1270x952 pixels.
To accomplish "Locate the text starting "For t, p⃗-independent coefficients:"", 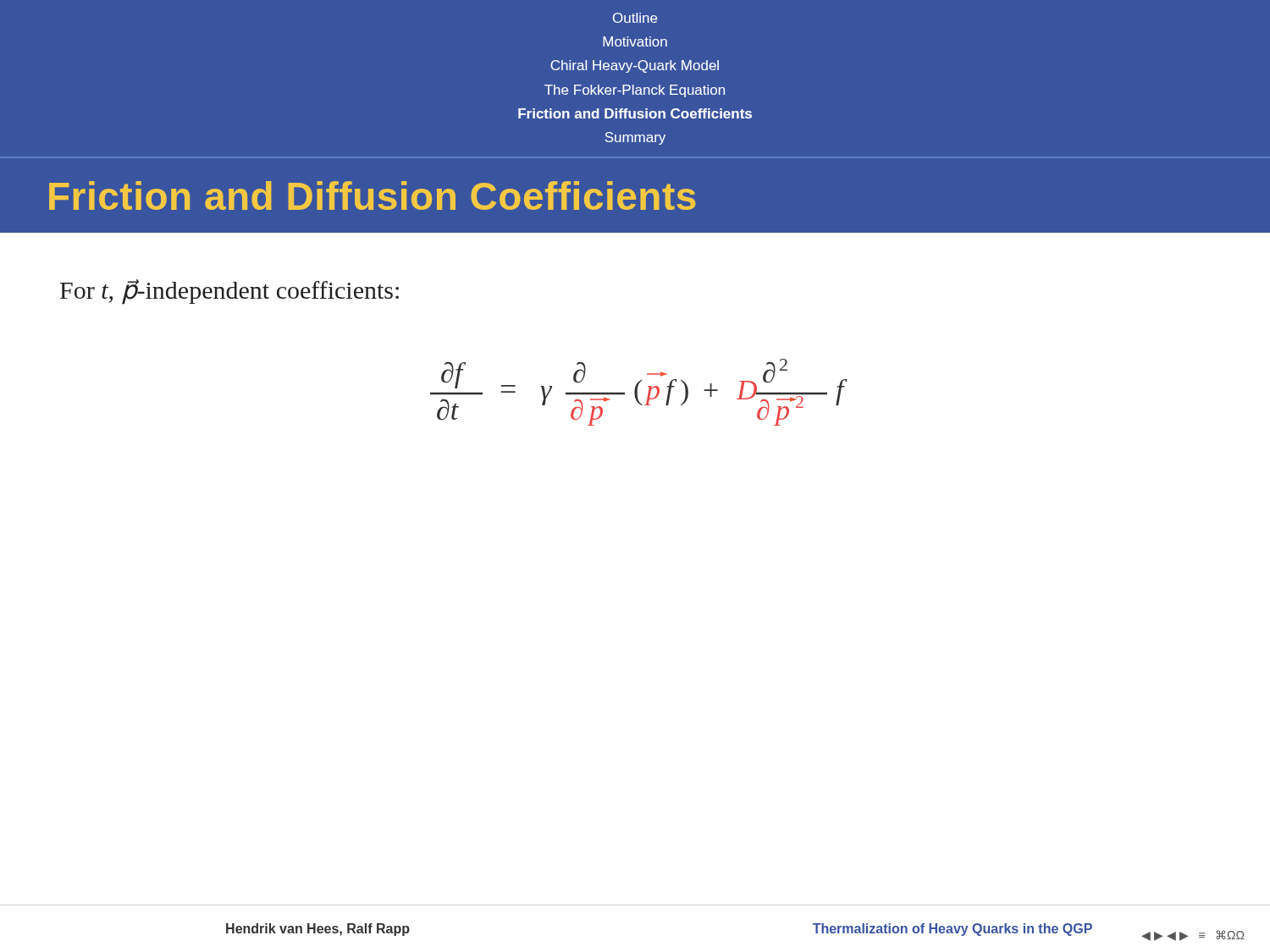I will tap(230, 290).
